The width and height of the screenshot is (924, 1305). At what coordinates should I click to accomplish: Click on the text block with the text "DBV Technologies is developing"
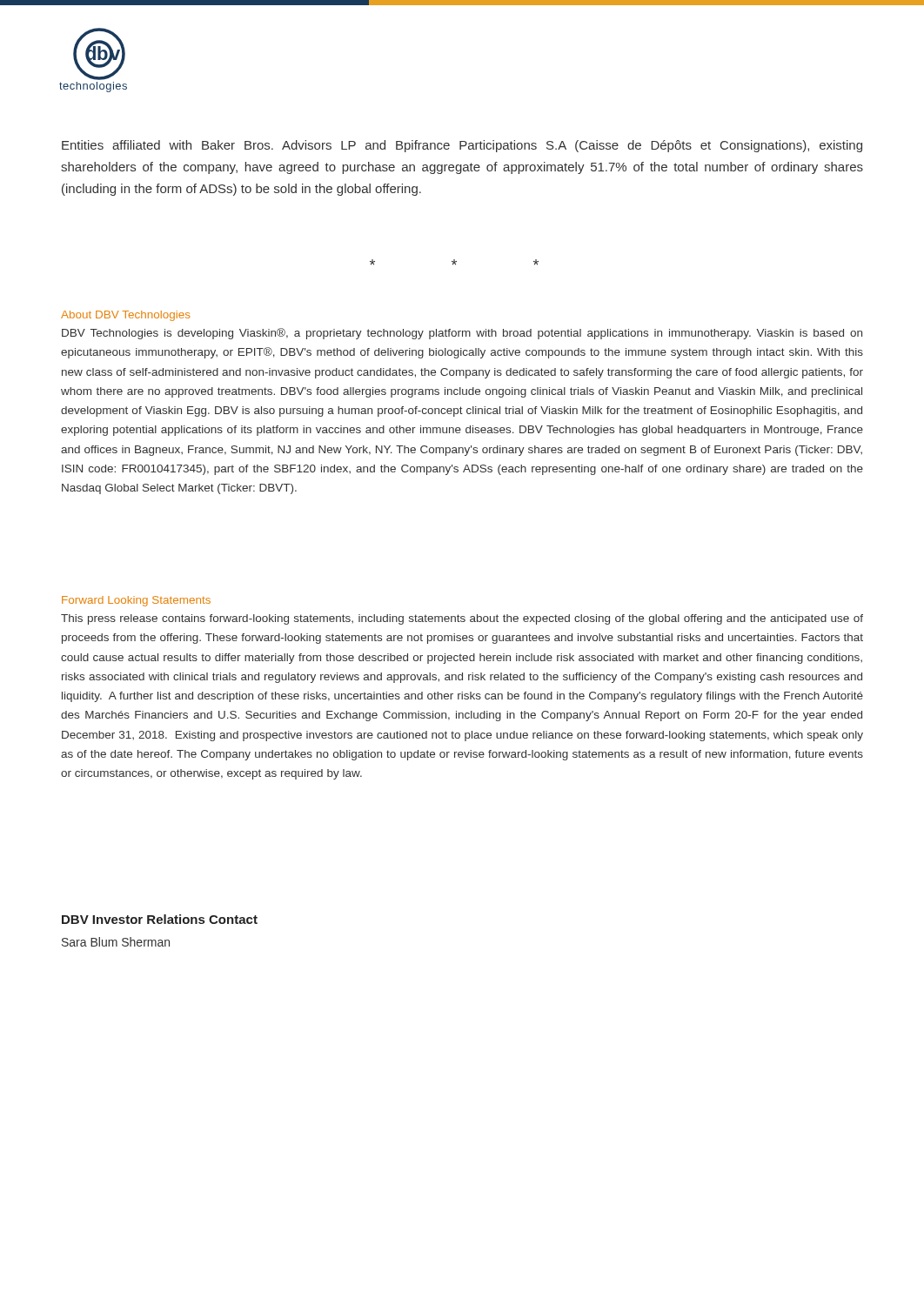(x=462, y=411)
